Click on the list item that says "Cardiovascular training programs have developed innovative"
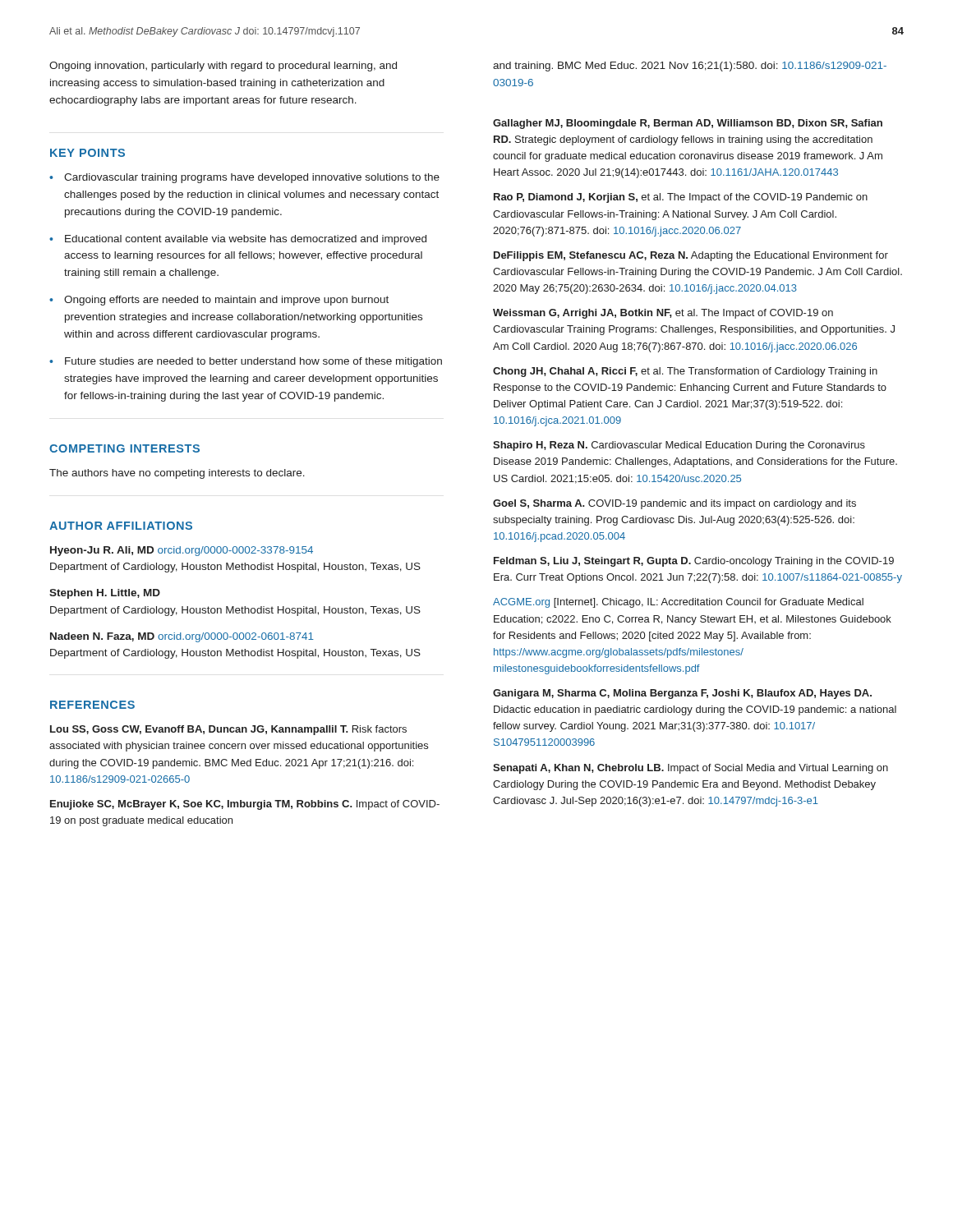This screenshot has height=1232, width=953. pos(252,194)
